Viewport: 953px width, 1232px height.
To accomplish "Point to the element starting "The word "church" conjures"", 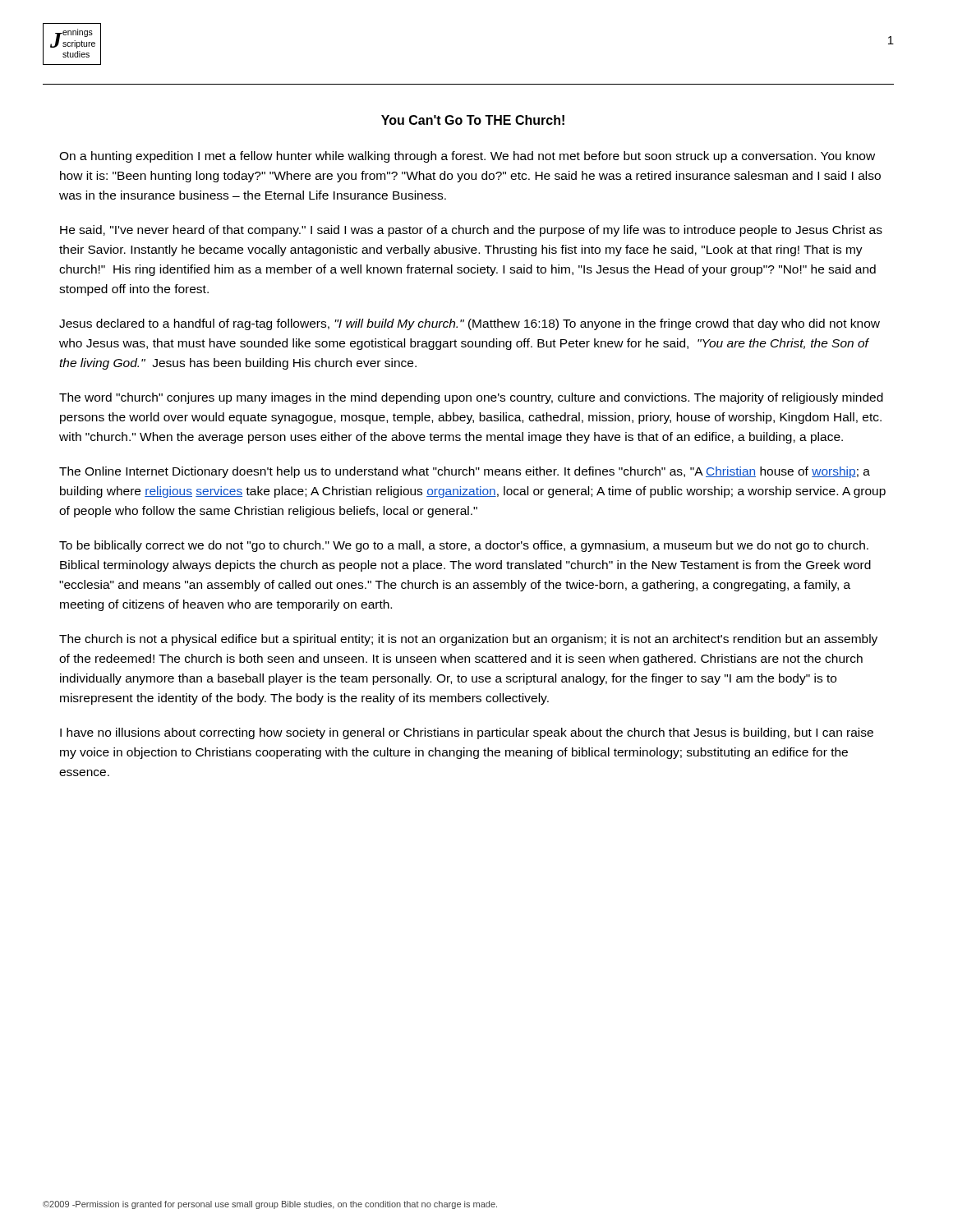I will click(471, 417).
